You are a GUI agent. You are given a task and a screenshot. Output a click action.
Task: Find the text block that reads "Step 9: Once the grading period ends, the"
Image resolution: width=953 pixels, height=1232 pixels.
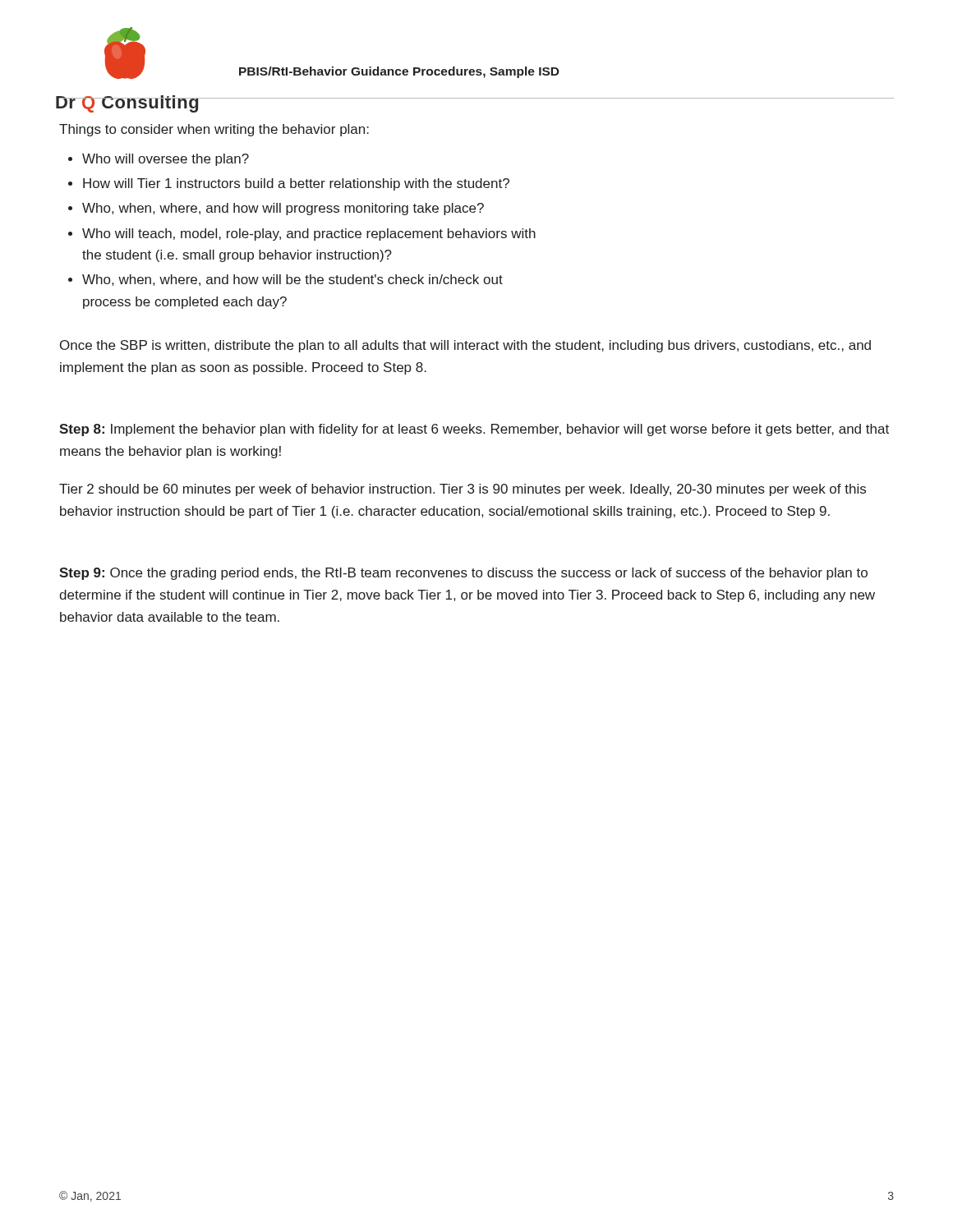pos(467,595)
